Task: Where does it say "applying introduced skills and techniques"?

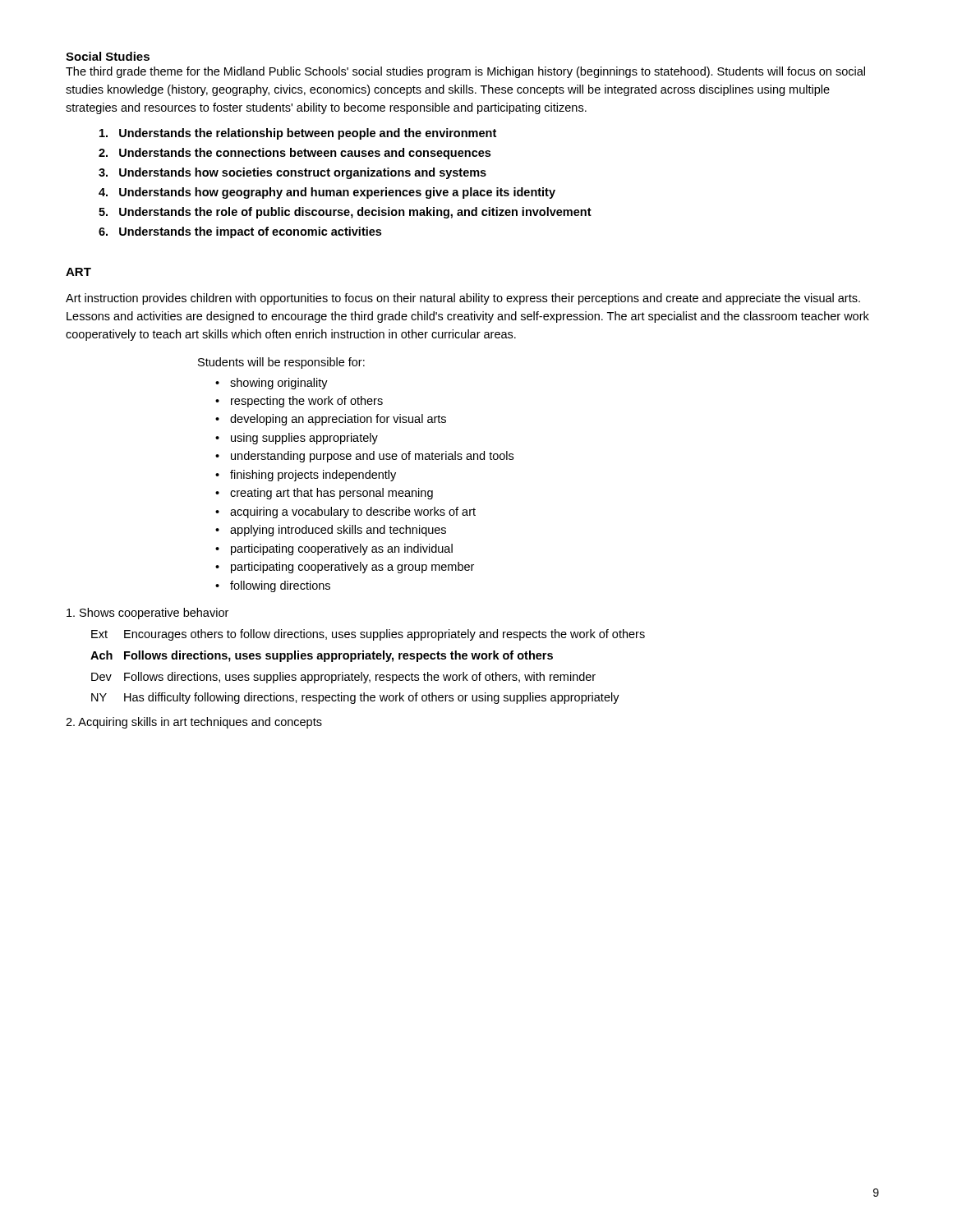Action: (338, 530)
